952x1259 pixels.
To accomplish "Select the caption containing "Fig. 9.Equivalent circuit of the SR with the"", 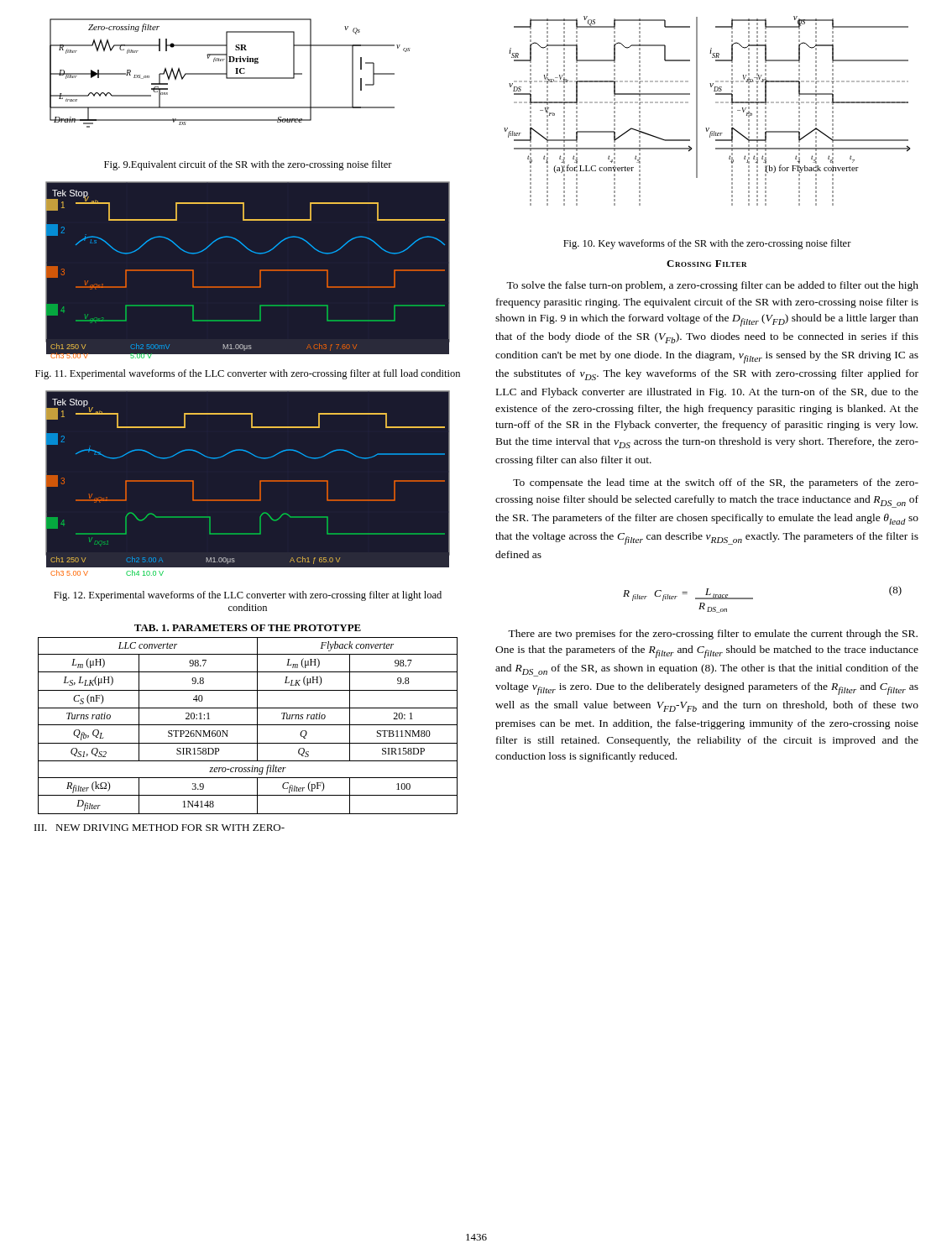I will (248, 164).
